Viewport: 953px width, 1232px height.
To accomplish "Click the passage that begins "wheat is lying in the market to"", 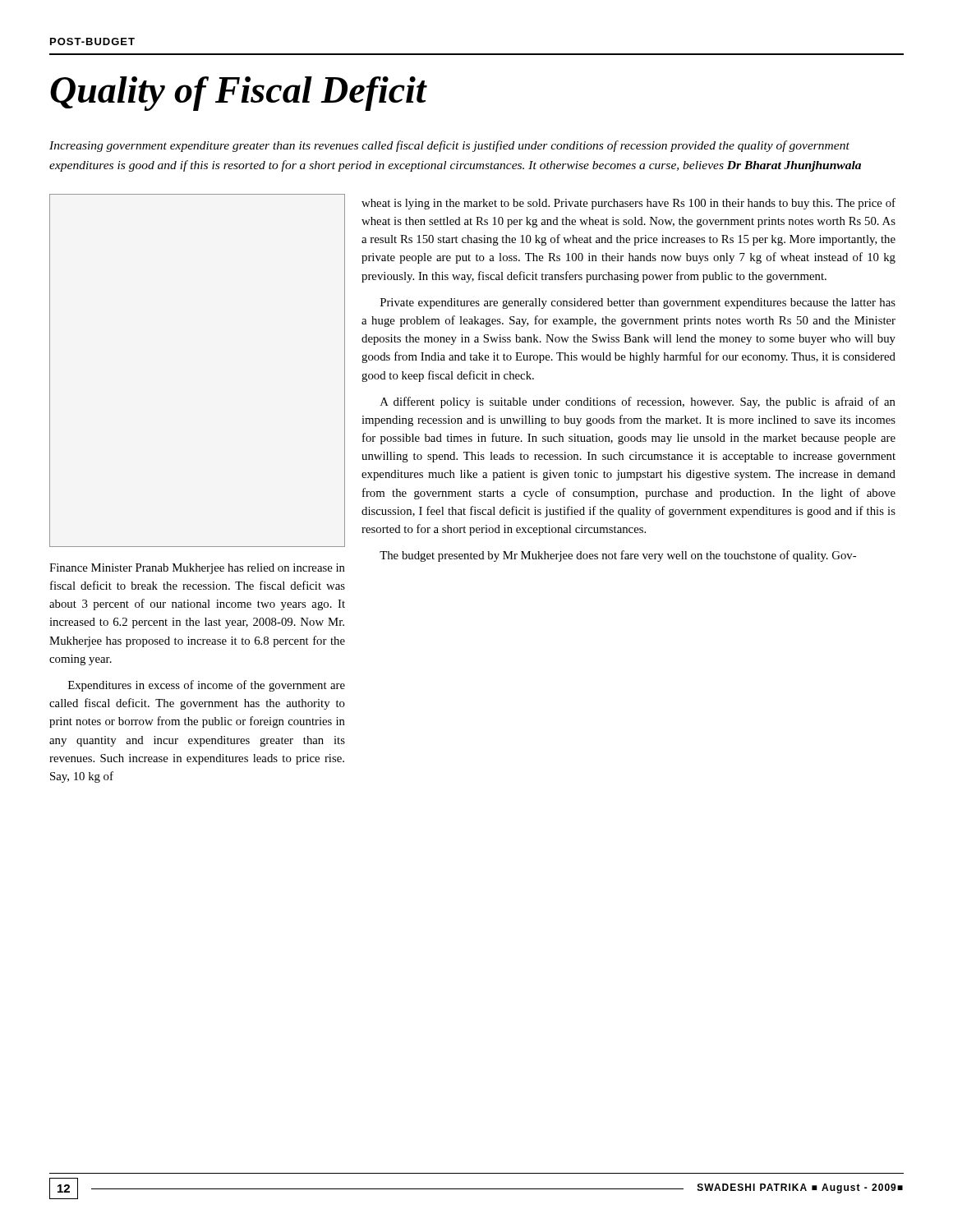I will [x=628, y=204].
